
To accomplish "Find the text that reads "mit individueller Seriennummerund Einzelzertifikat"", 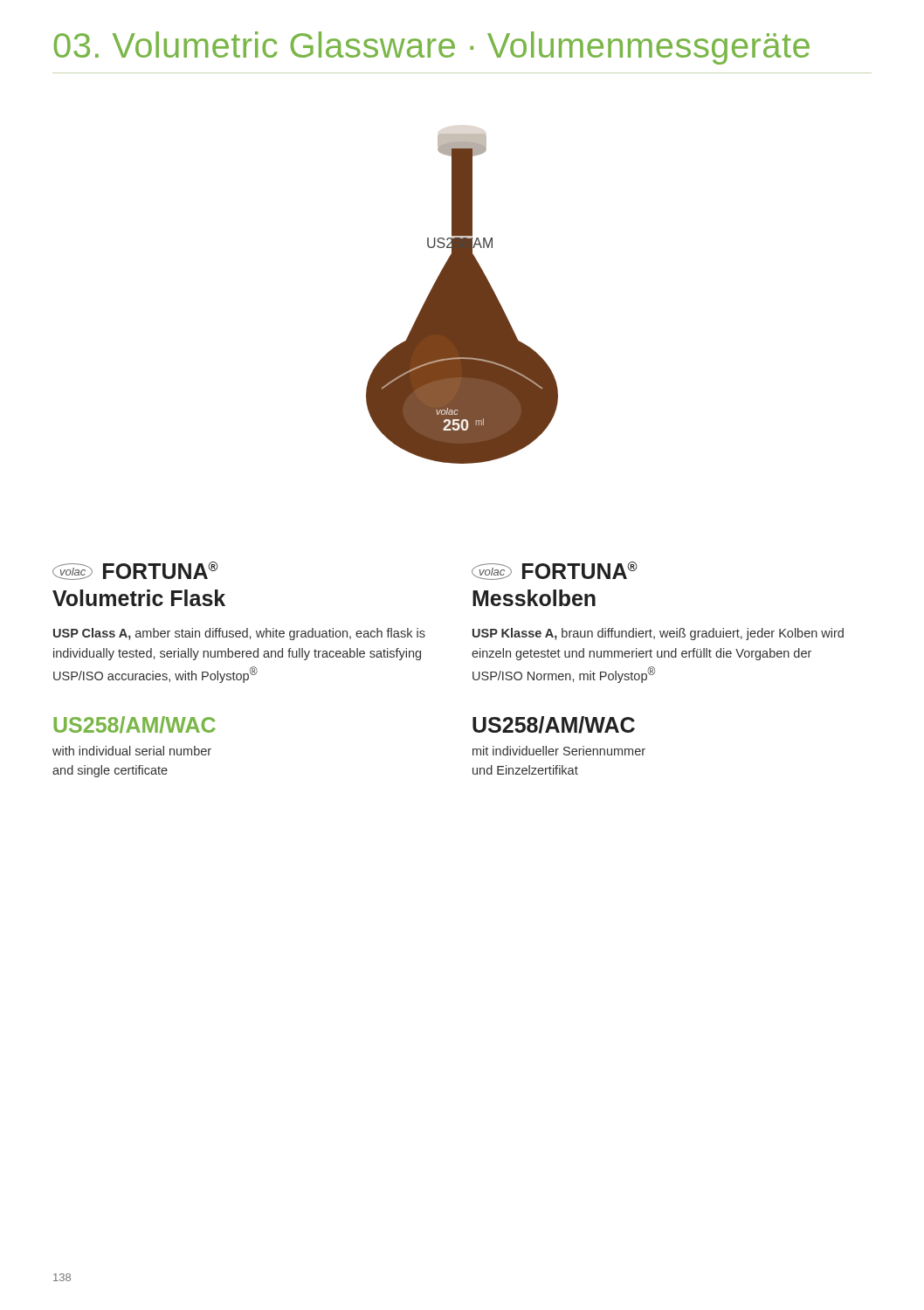I will [x=559, y=761].
